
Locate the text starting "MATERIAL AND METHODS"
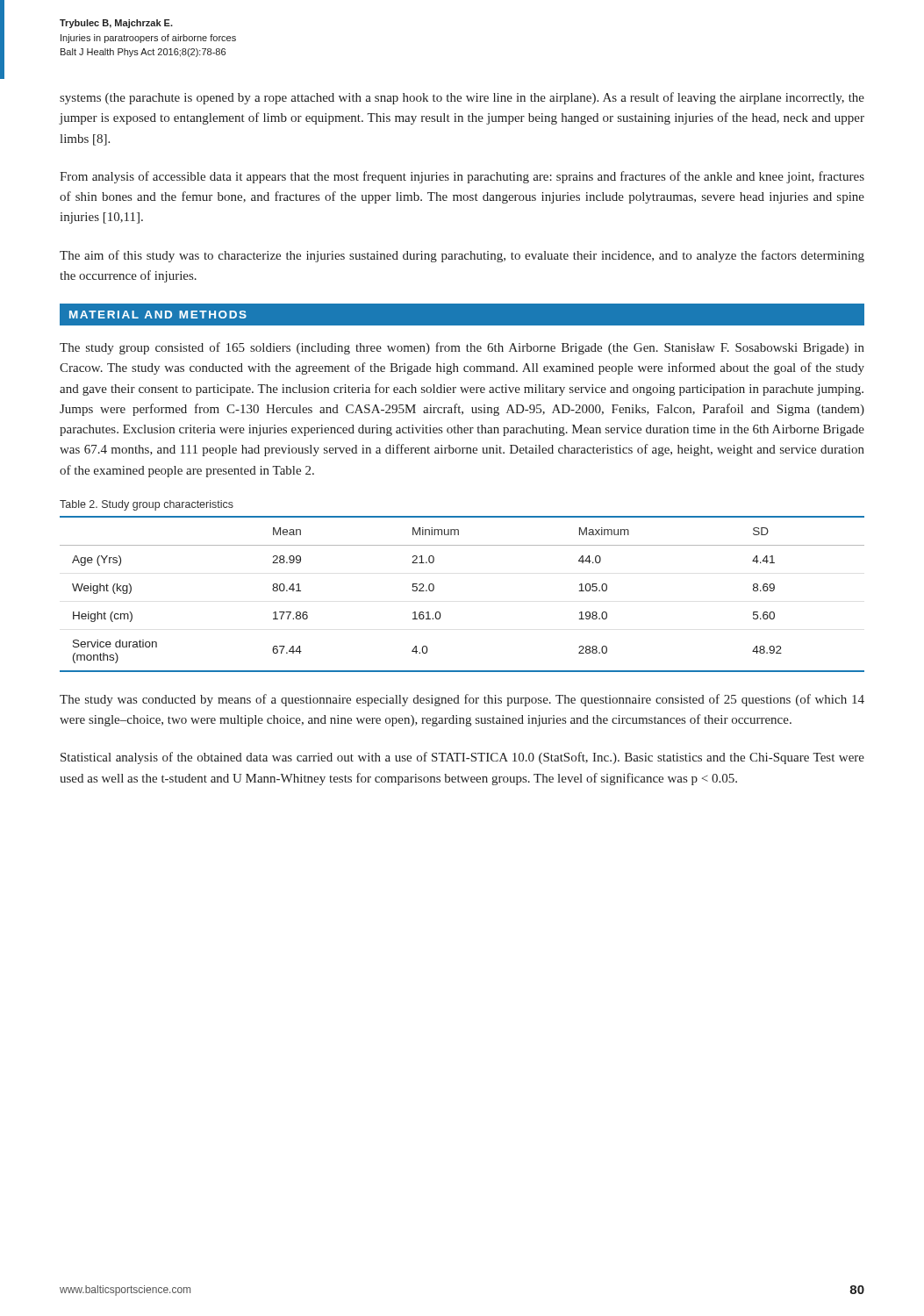pos(462,315)
